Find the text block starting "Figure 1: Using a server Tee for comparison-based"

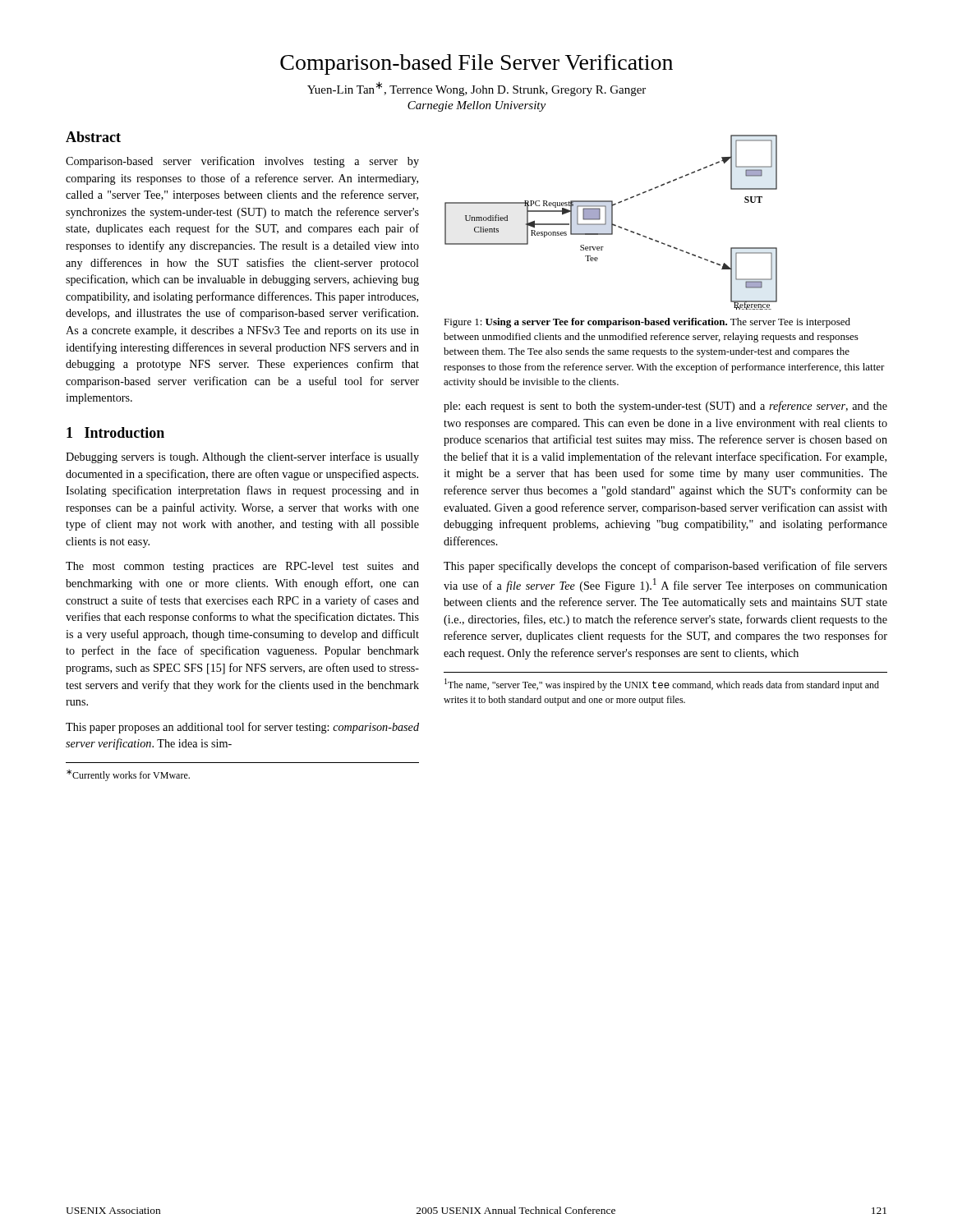click(664, 351)
